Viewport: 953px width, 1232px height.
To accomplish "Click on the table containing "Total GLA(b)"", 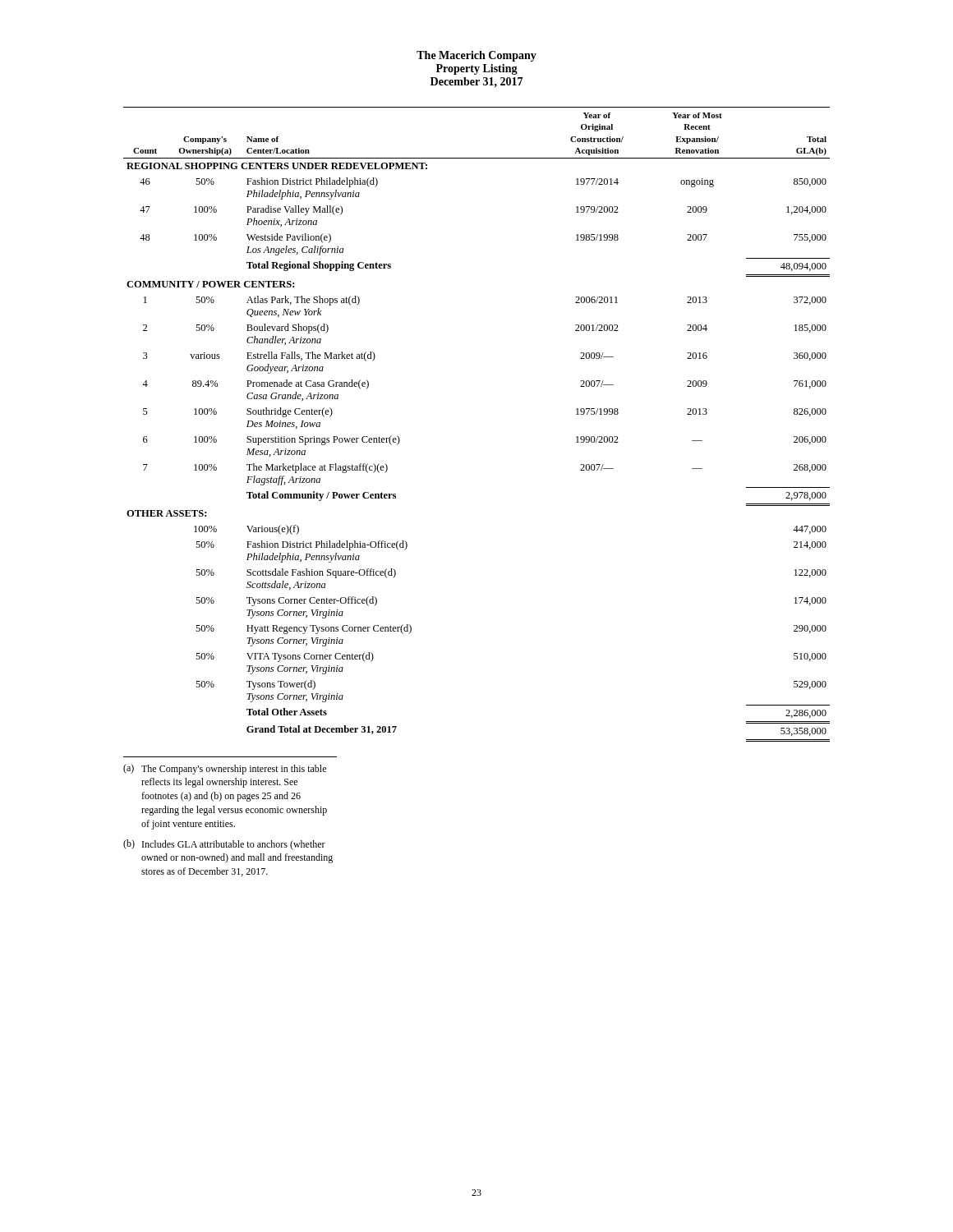I will pyautogui.click(x=476, y=424).
